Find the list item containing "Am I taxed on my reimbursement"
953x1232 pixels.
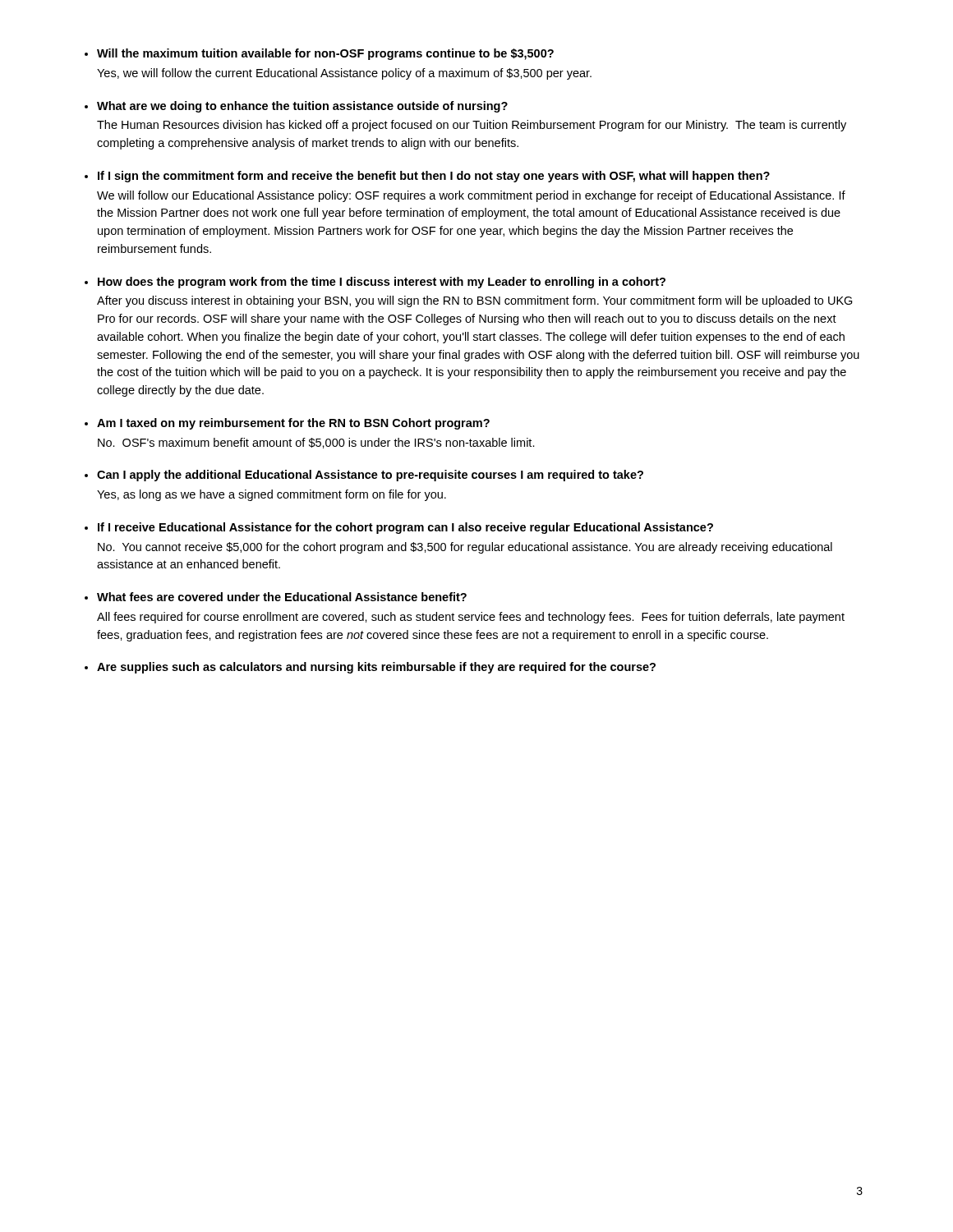point(480,434)
